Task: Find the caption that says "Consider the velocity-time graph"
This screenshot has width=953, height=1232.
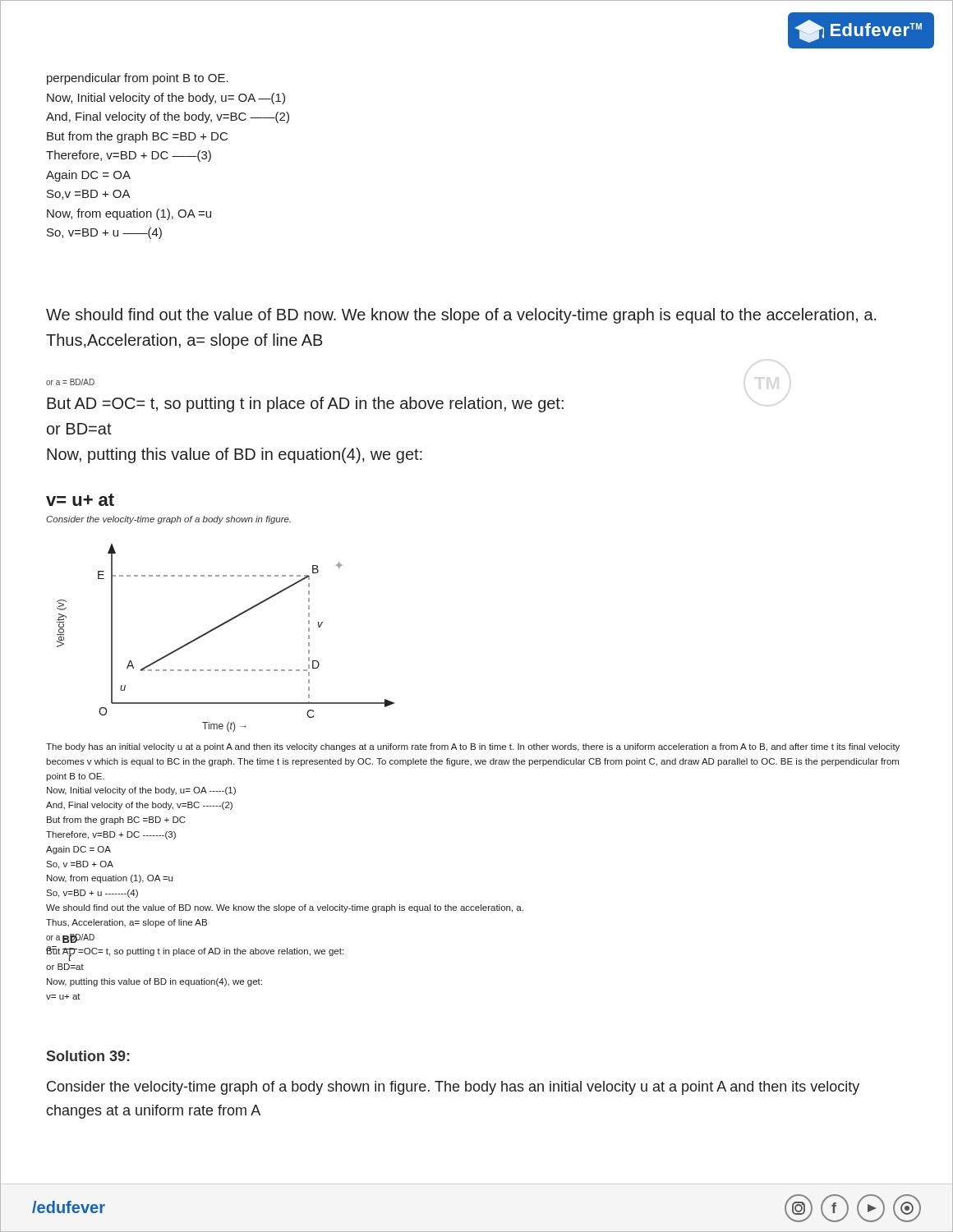Action: click(169, 519)
